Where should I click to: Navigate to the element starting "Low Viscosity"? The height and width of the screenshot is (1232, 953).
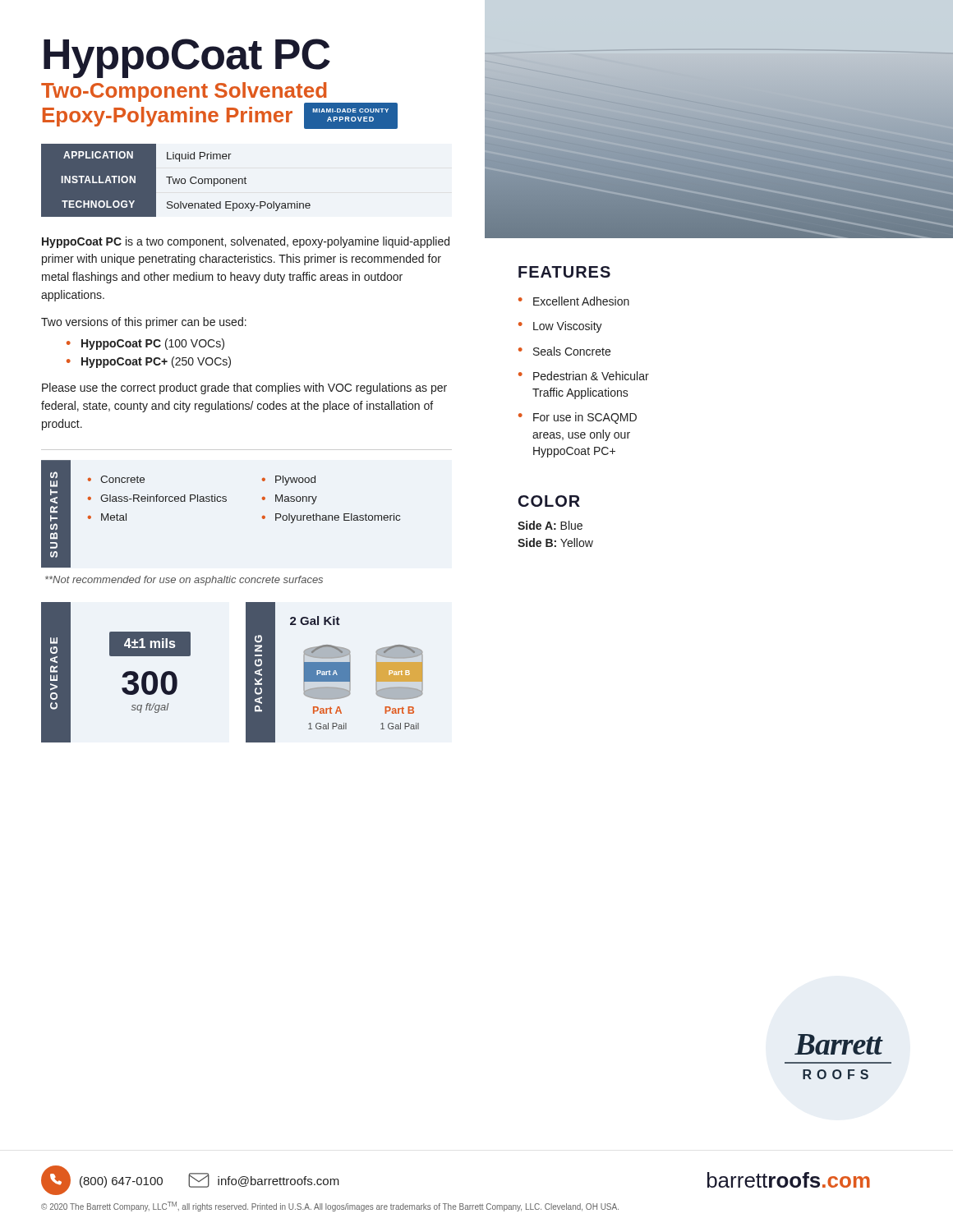[567, 326]
